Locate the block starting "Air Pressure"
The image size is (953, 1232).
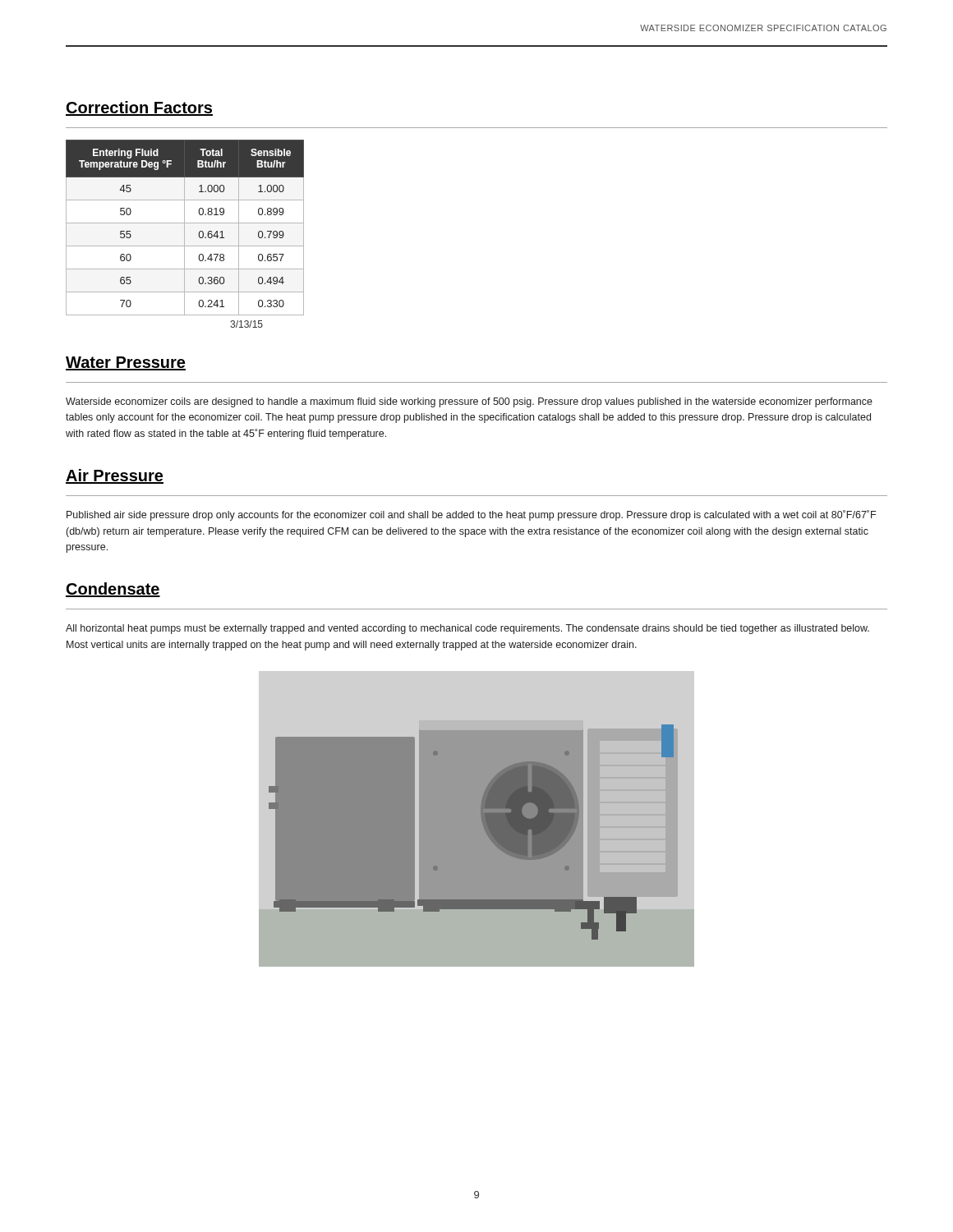pos(115,476)
